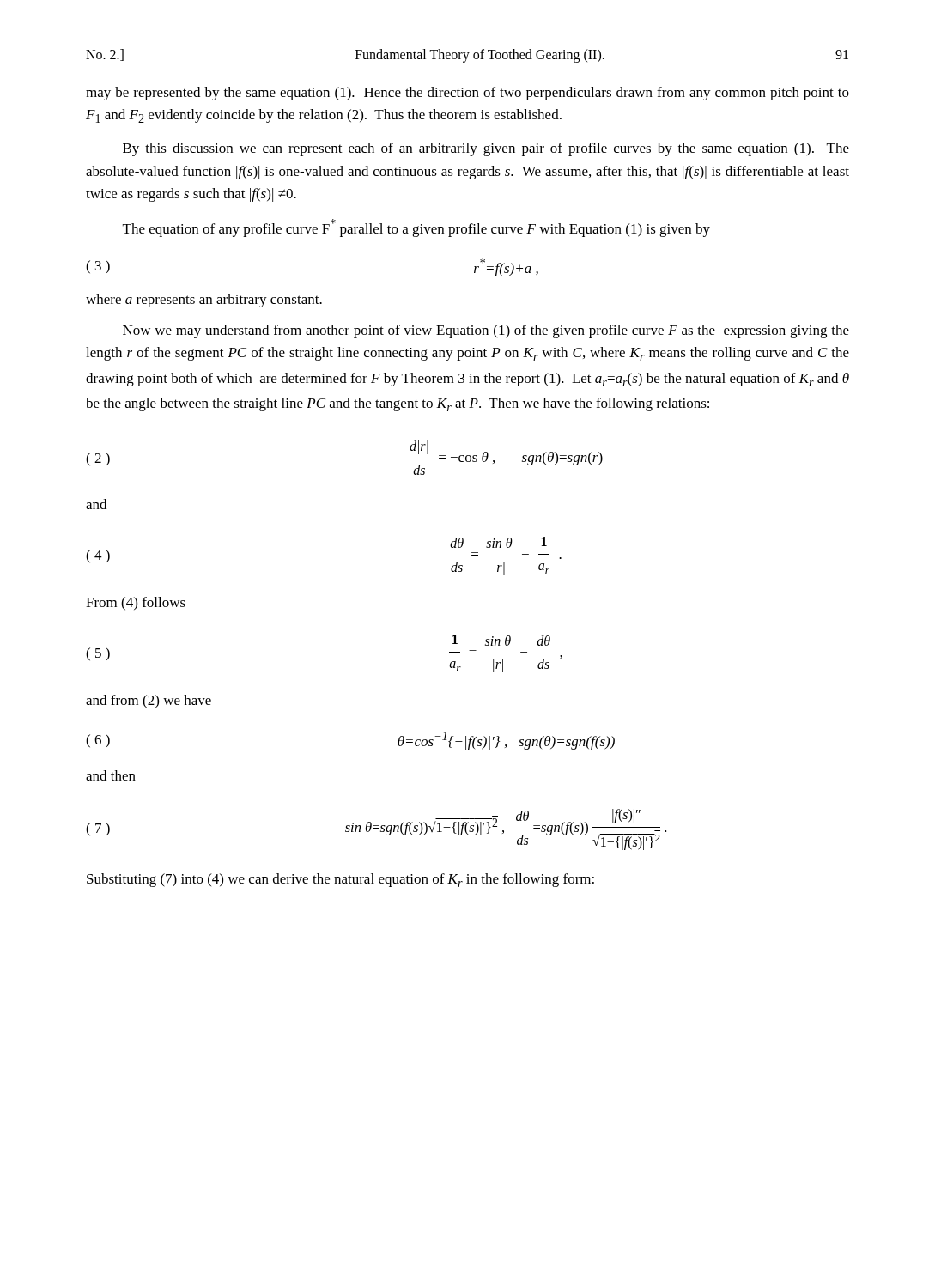Locate the text block that reads "The equation of any profile curve F*"
The height and width of the screenshot is (1288, 935).
tap(468, 227)
